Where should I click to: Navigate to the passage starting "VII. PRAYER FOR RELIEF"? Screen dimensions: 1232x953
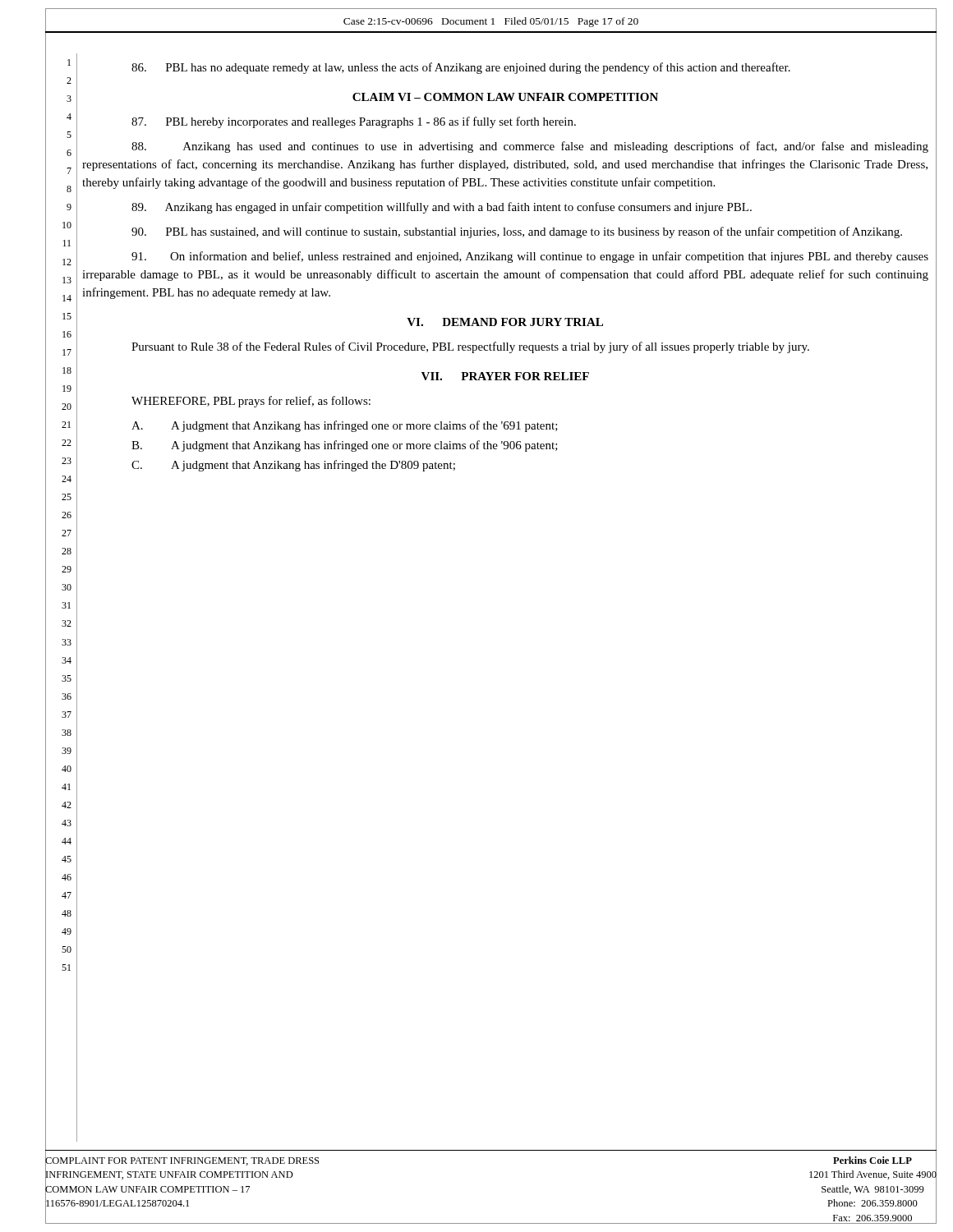(x=505, y=376)
